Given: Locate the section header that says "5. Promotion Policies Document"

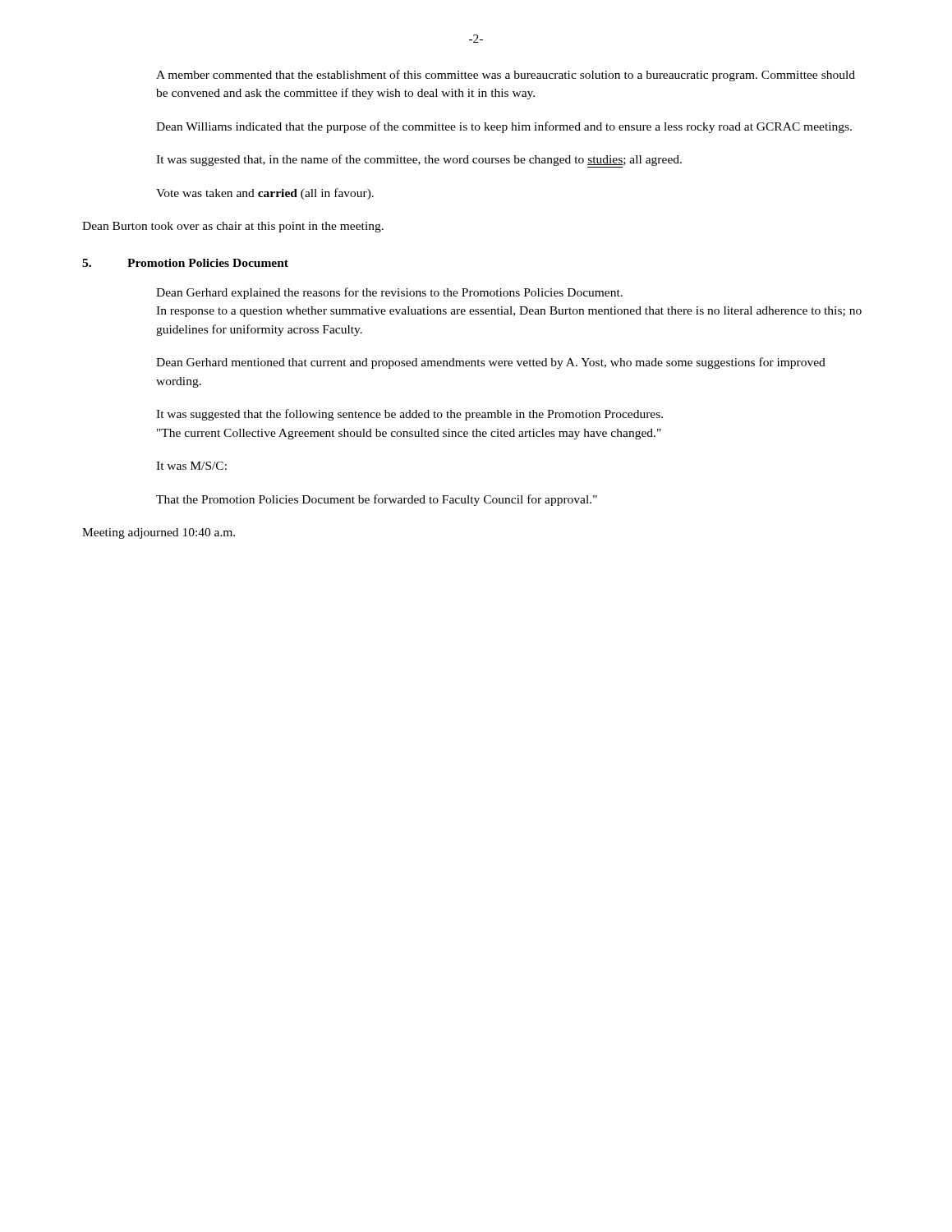Looking at the screenshot, I should click(x=185, y=263).
